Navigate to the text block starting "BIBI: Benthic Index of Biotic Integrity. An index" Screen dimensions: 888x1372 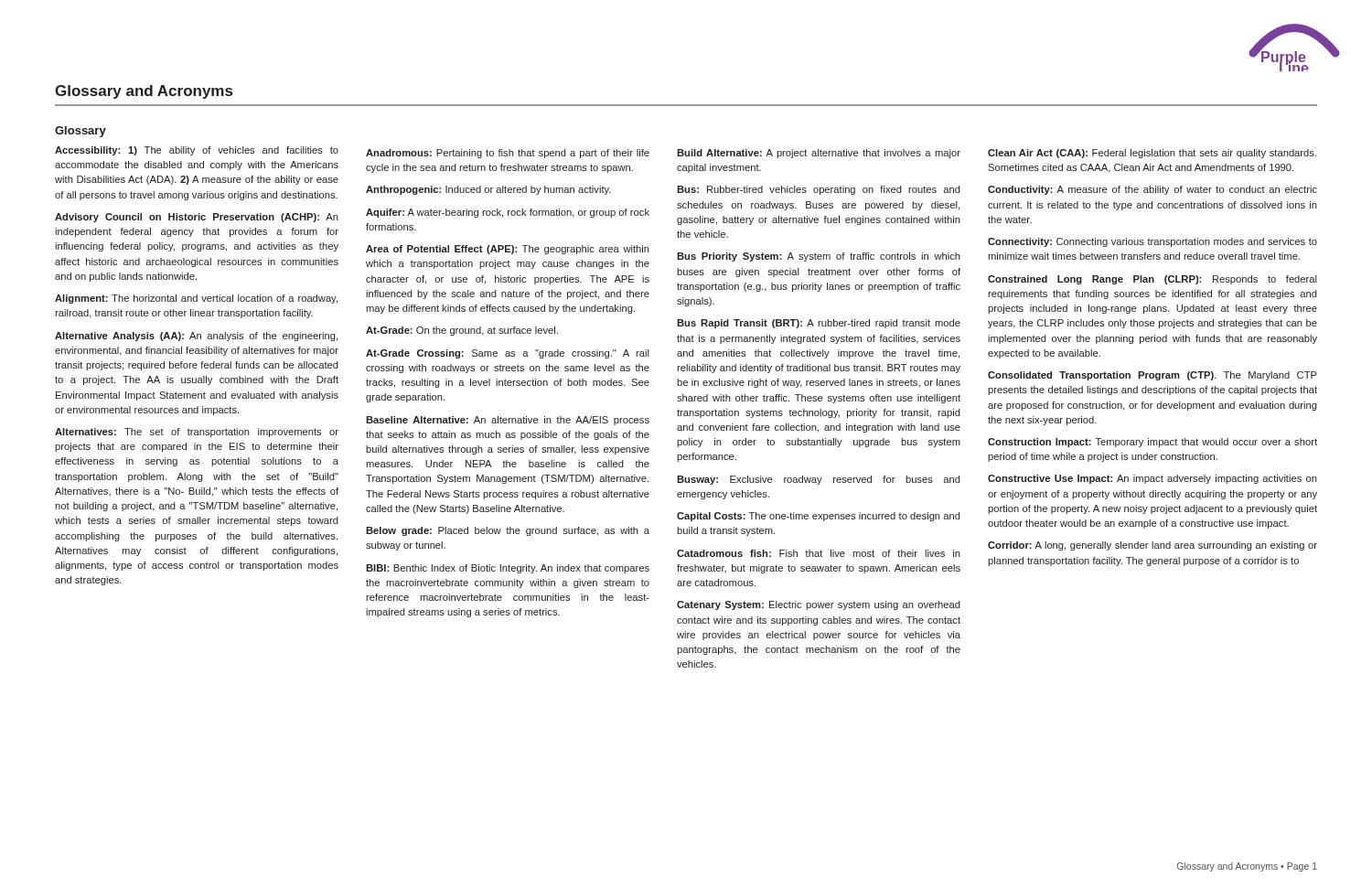[508, 590]
